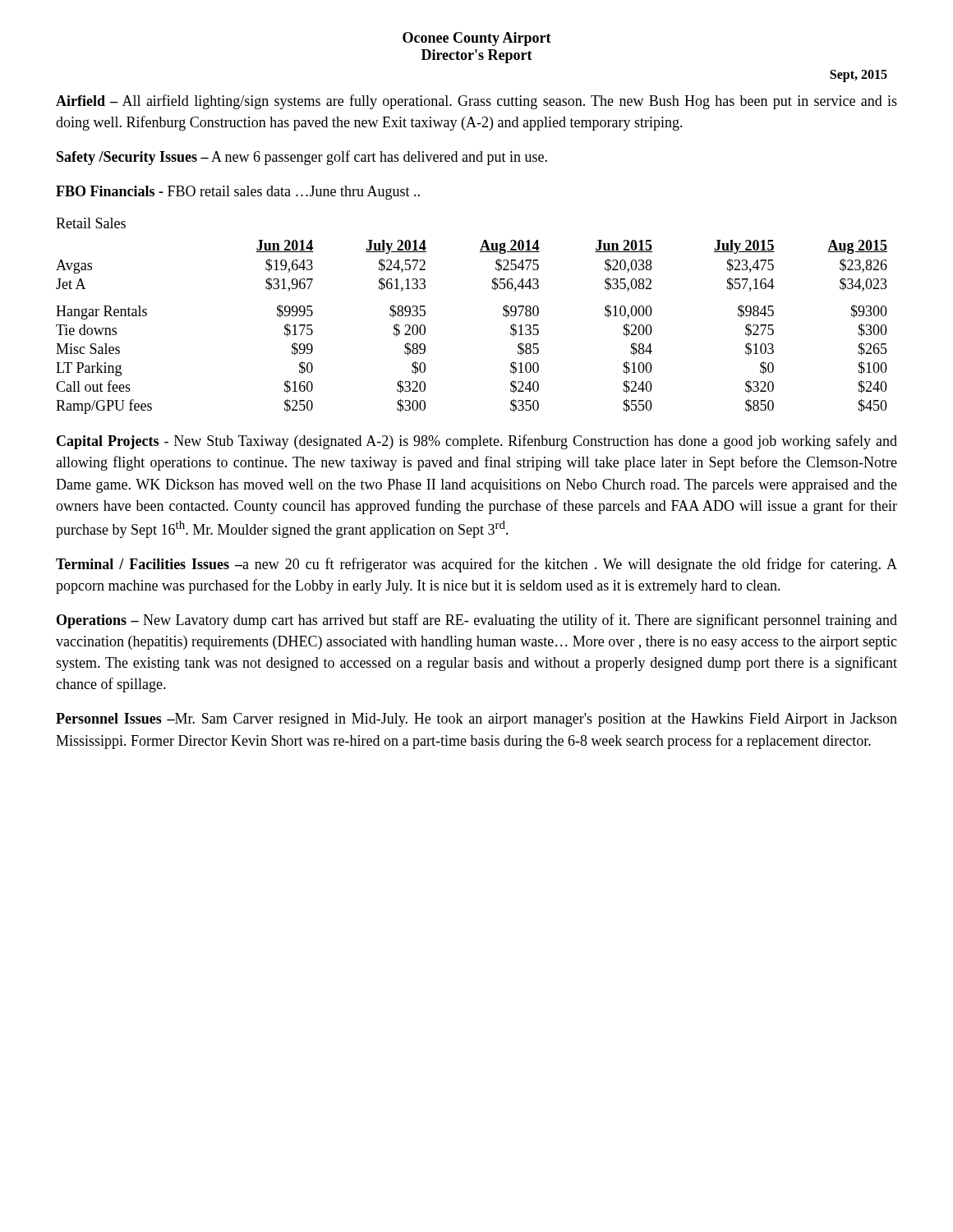953x1232 pixels.
Task: Select the passage starting "FBO Financials -"
Action: click(x=238, y=192)
